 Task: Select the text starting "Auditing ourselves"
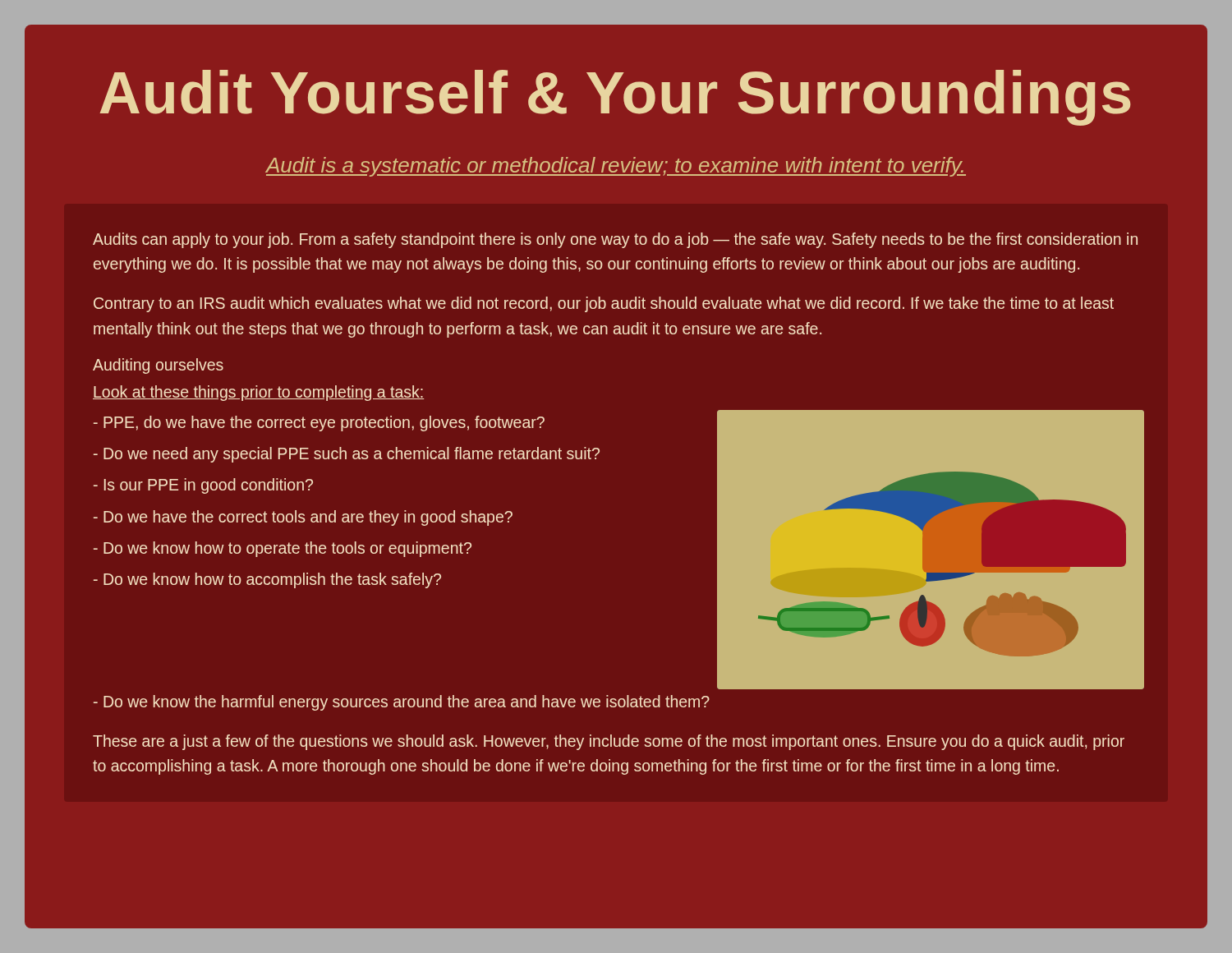pyautogui.click(x=158, y=365)
